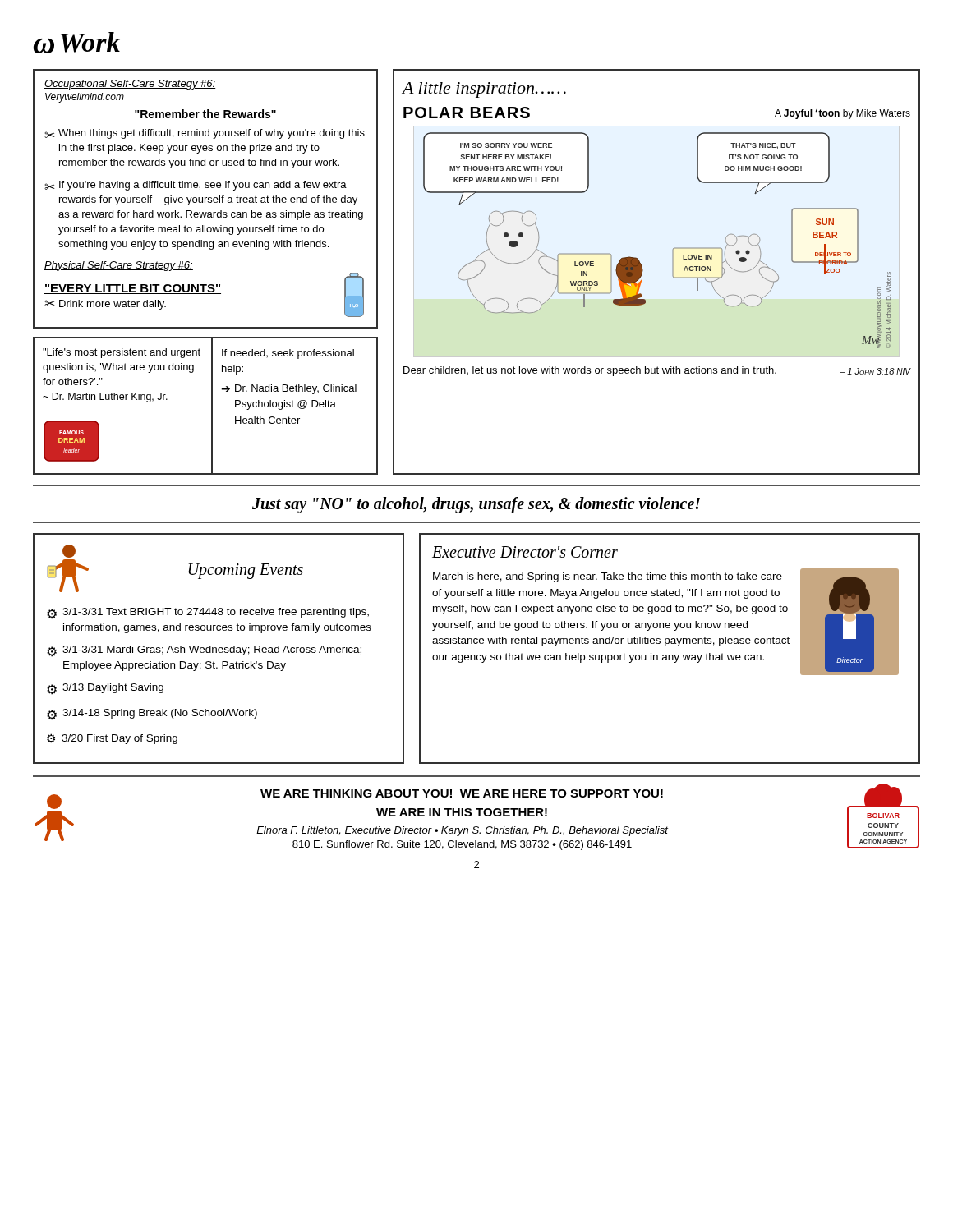The image size is (953, 1232).
Task: Click on the photo
Action: pyautogui.click(x=854, y=624)
